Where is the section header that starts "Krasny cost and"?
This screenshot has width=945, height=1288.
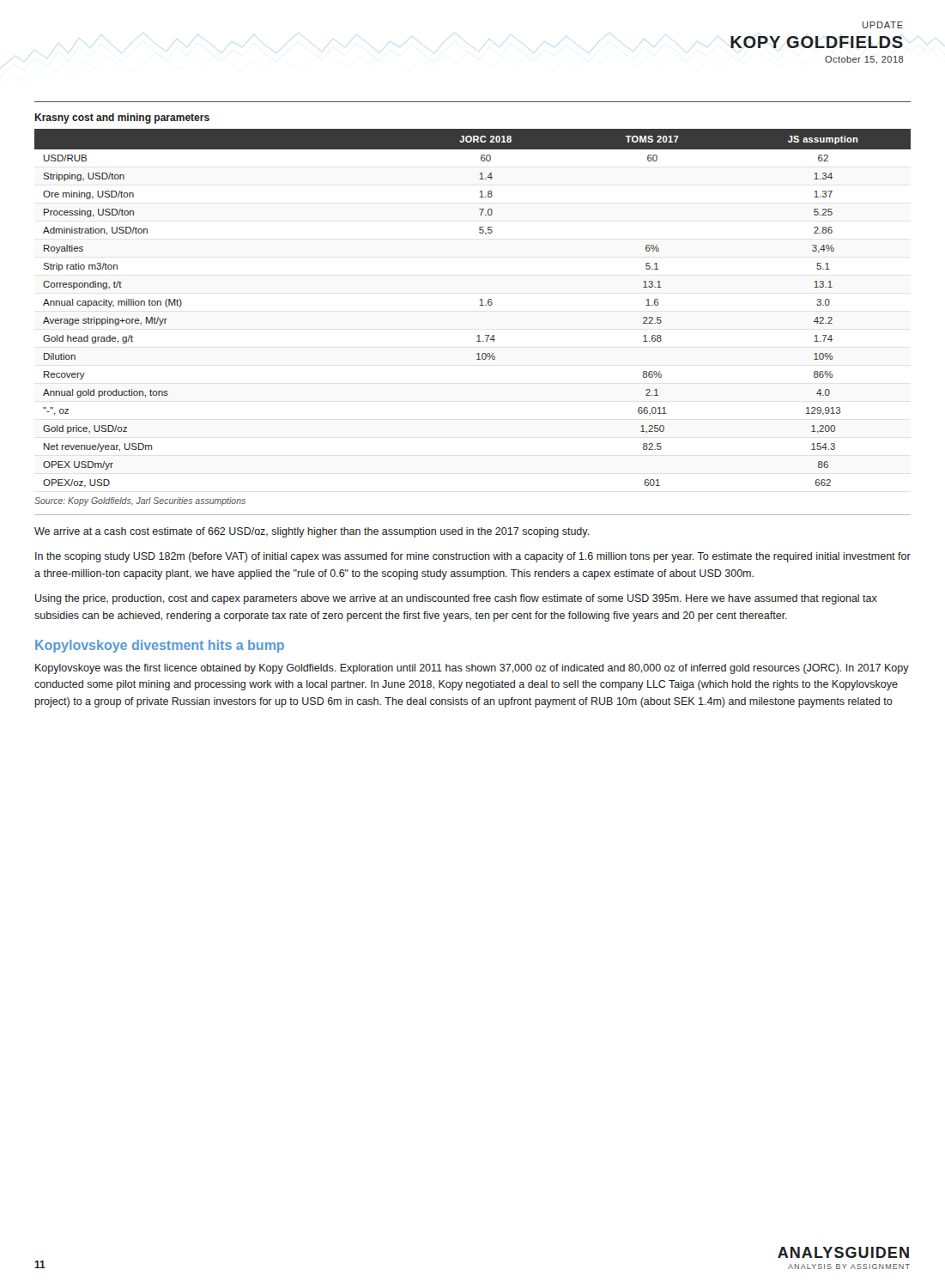[122, 118]
